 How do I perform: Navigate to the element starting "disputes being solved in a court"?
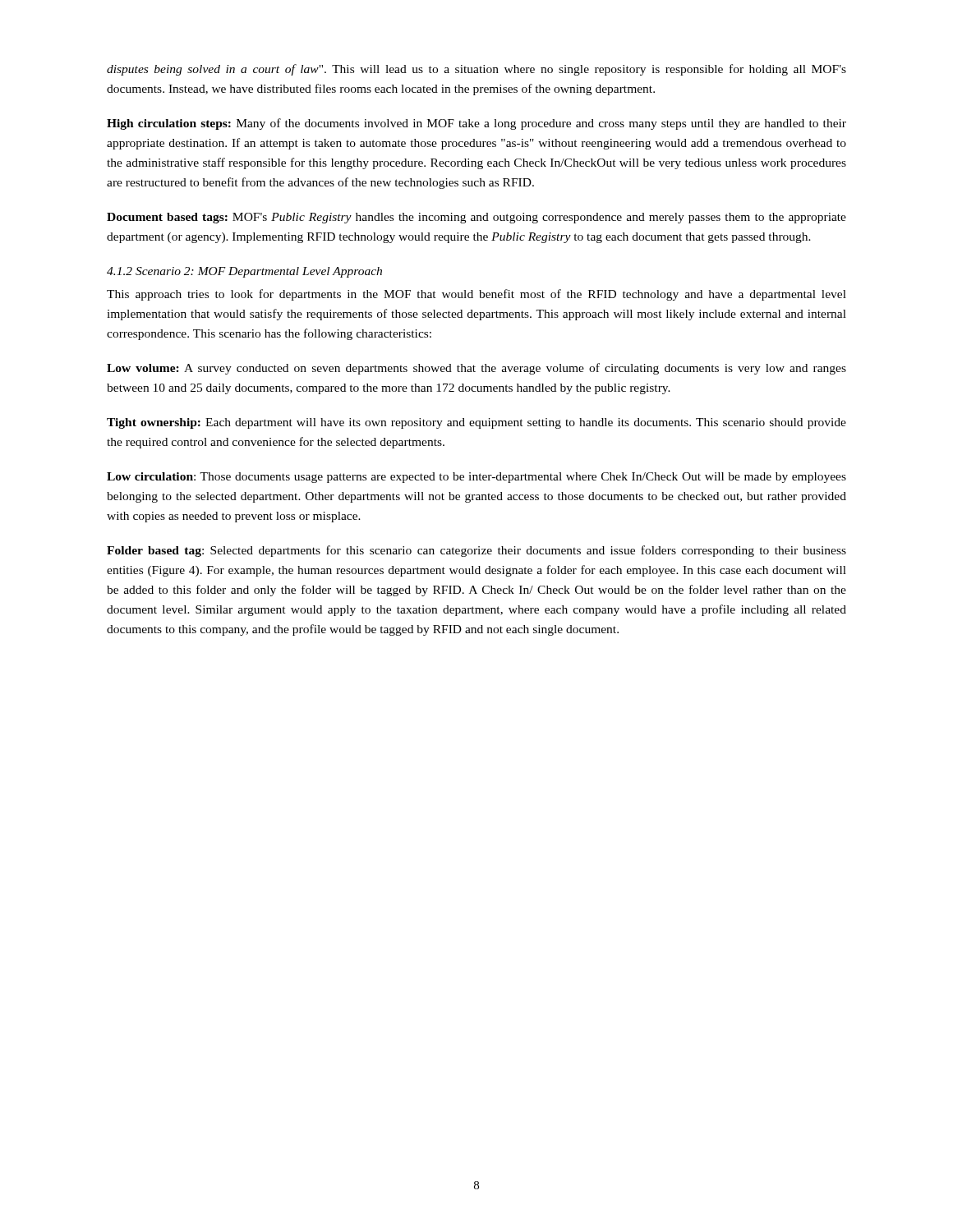476,78
